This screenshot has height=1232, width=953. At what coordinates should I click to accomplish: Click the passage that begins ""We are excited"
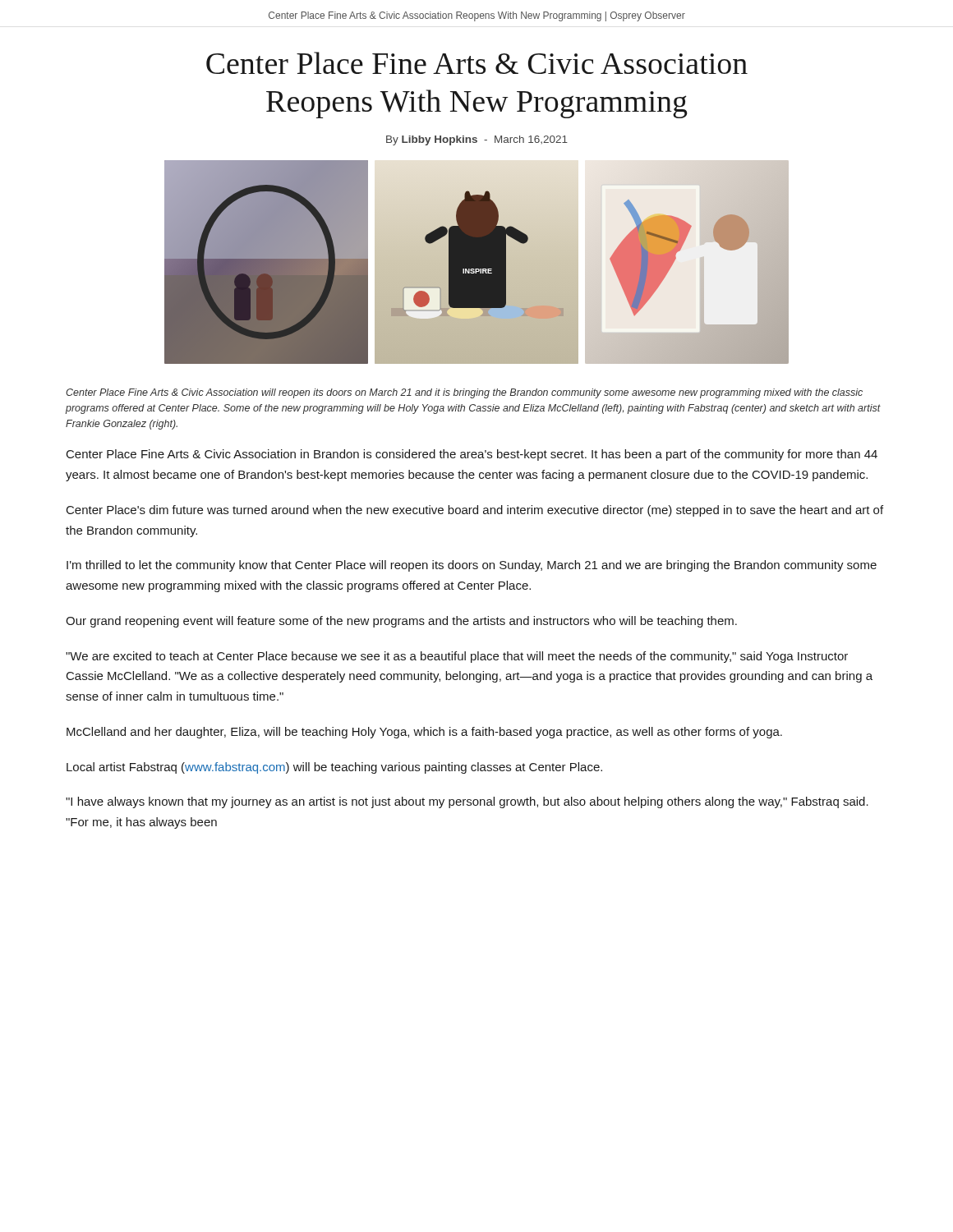(476, 677)
